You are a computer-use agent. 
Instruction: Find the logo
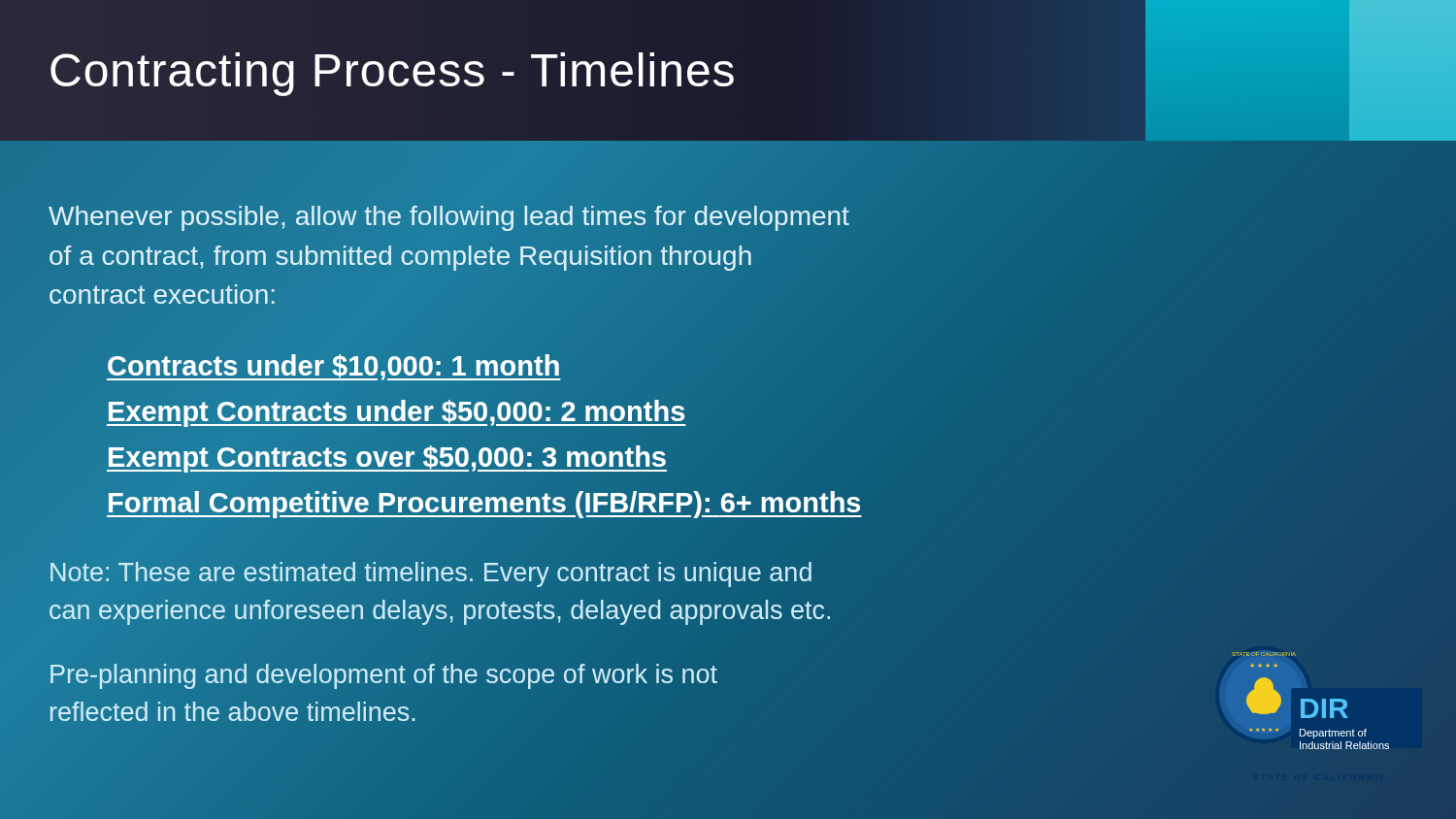[1320, 717]
